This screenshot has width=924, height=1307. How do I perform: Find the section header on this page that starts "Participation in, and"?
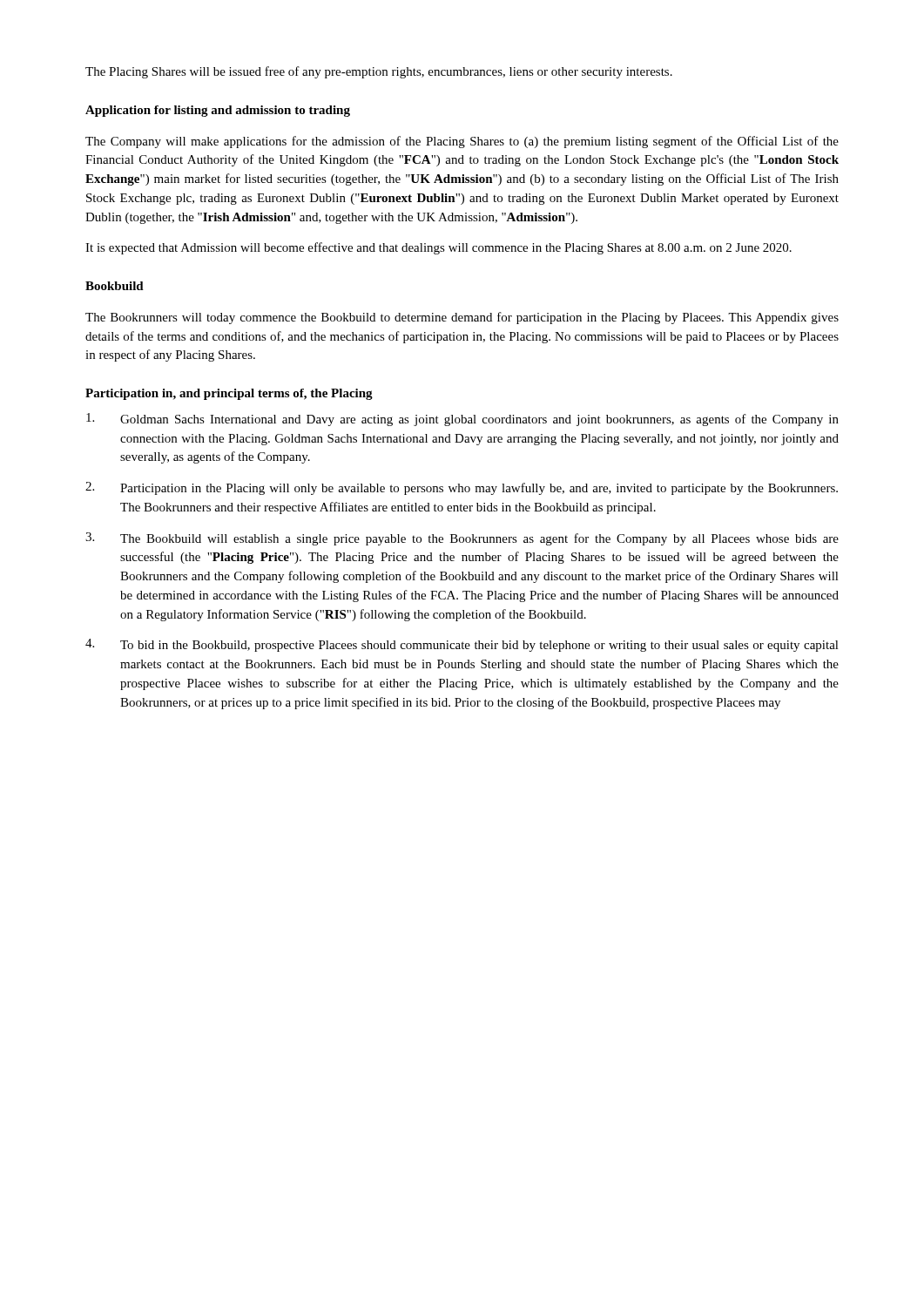point(229,394)
